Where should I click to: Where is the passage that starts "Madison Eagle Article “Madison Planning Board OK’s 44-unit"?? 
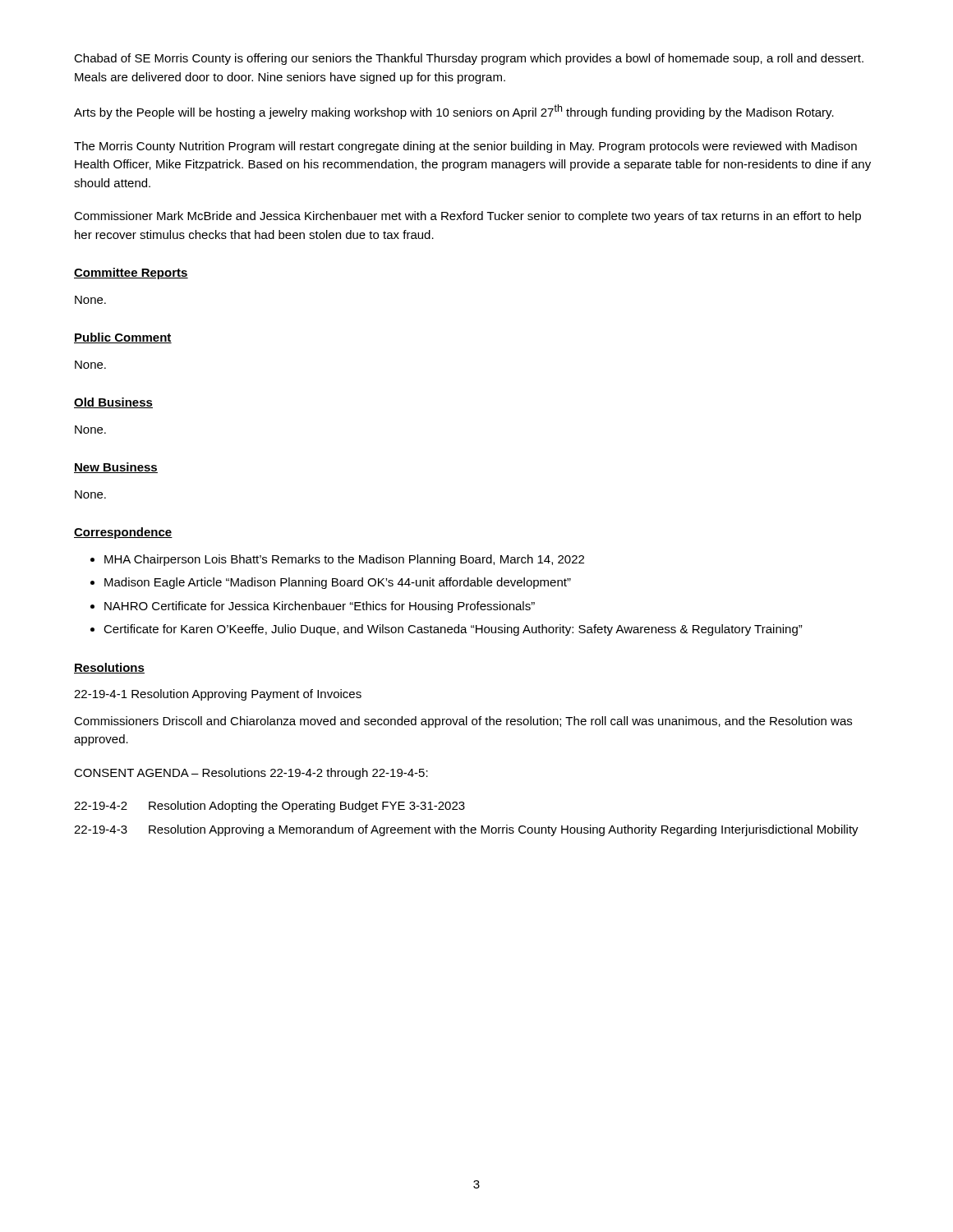click(337, 582)
